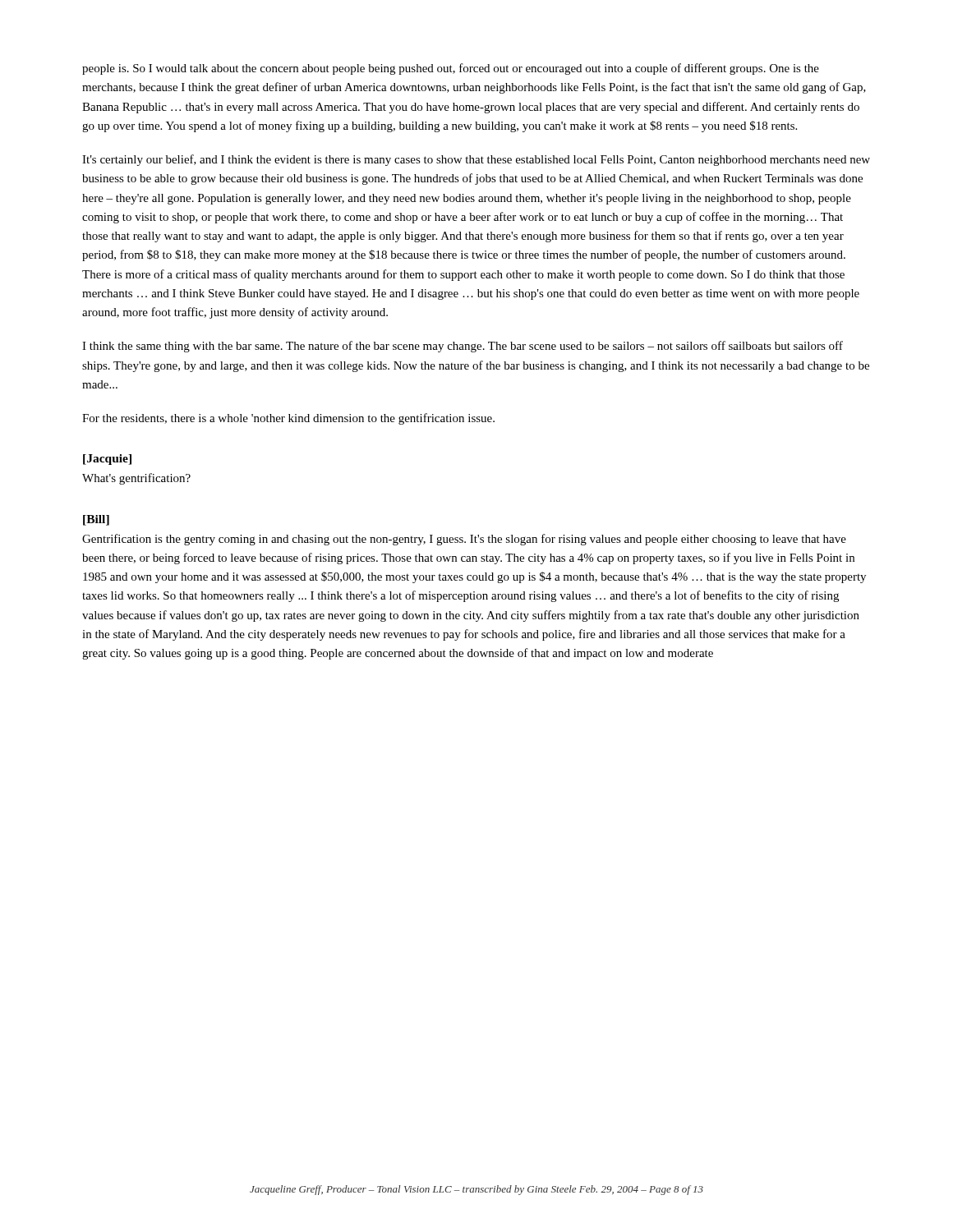The height and width of the screenshot is (1232, 953).
Task: Select the text block that says "It's certainly our belief, and"
Action: (x=476, y=236)
